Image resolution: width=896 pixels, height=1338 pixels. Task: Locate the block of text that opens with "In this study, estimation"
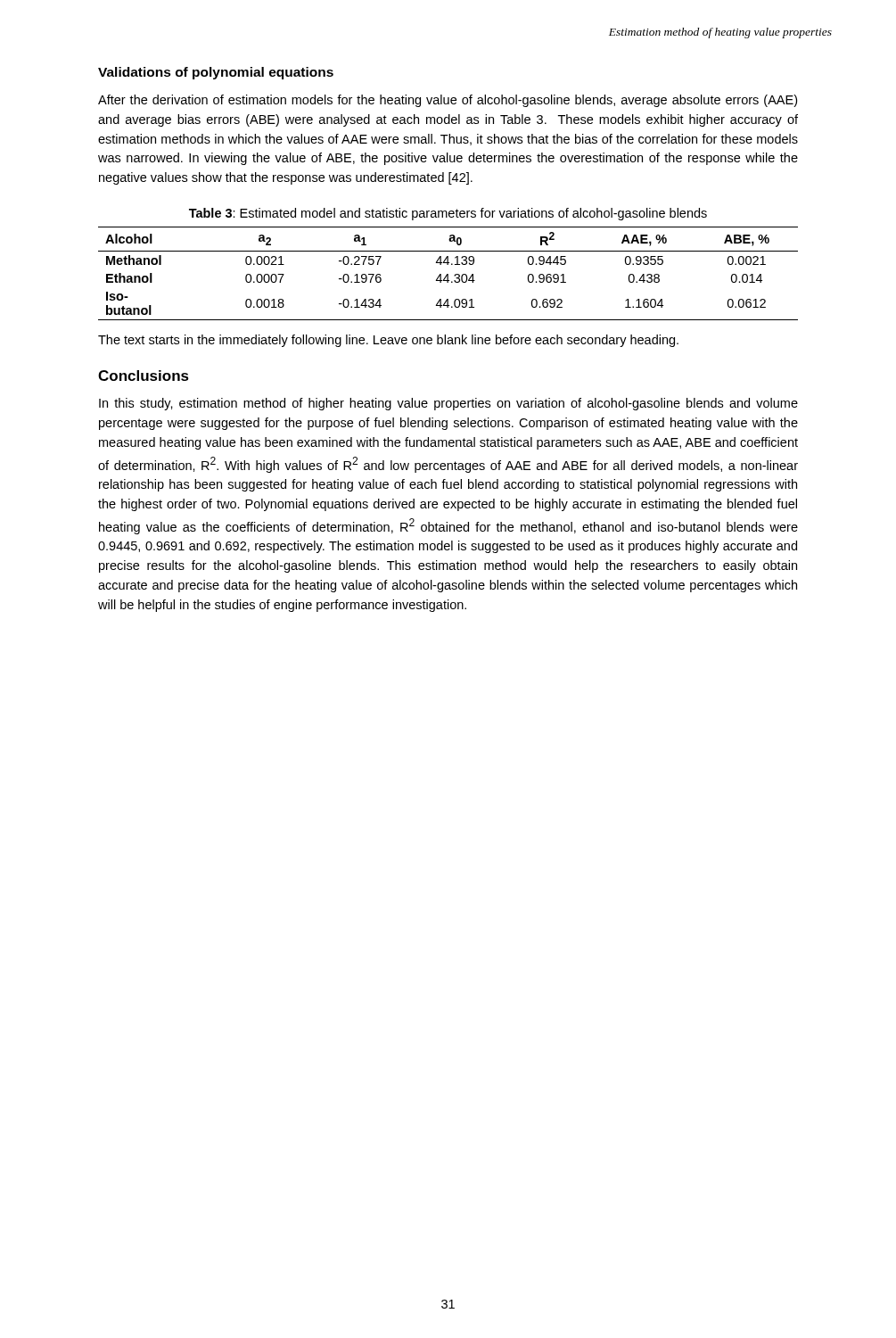tap(448, 504)
